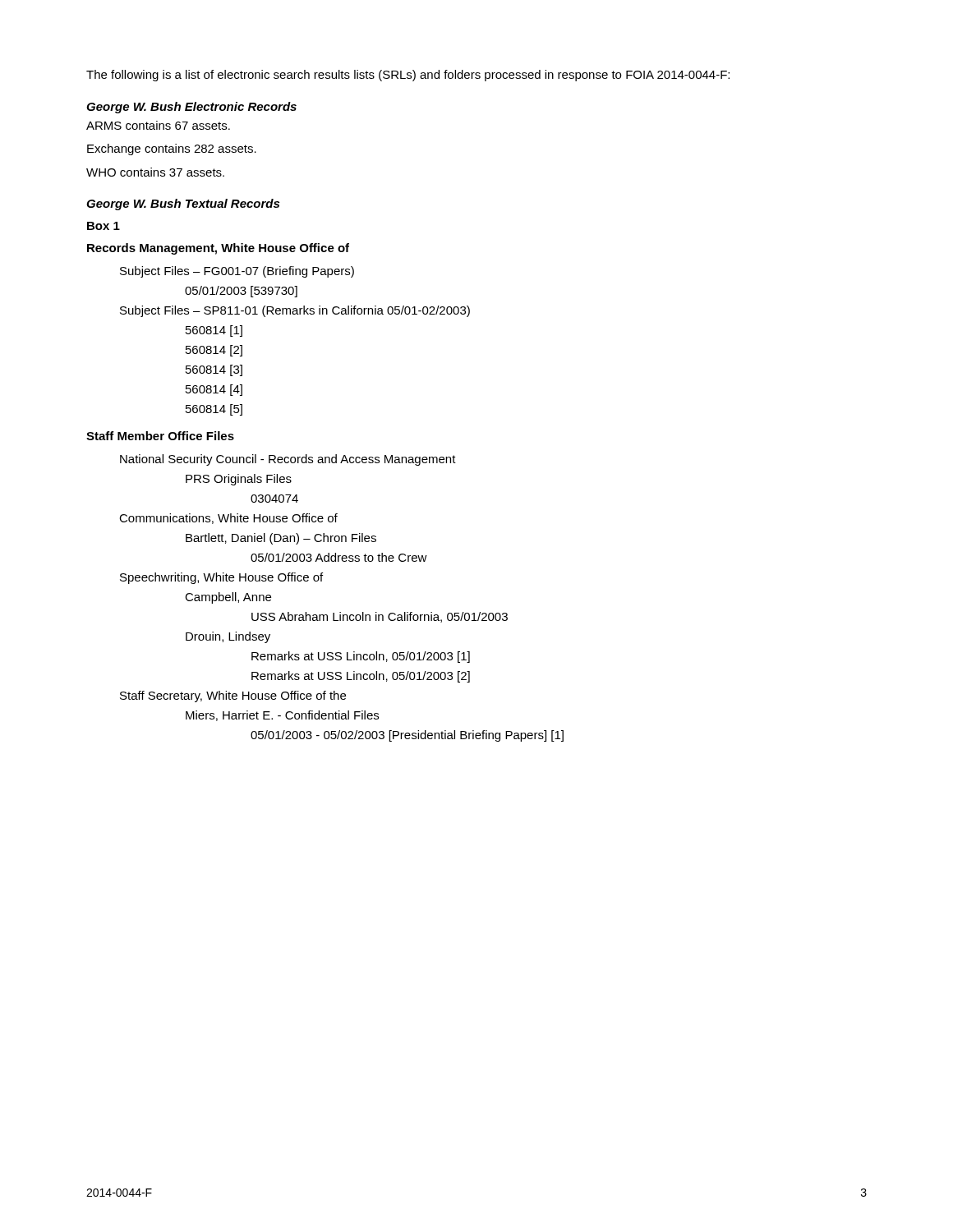Select the element starting "USS Abraham Lincoln in California, 05/01/2003"

[x=379, y=616]
